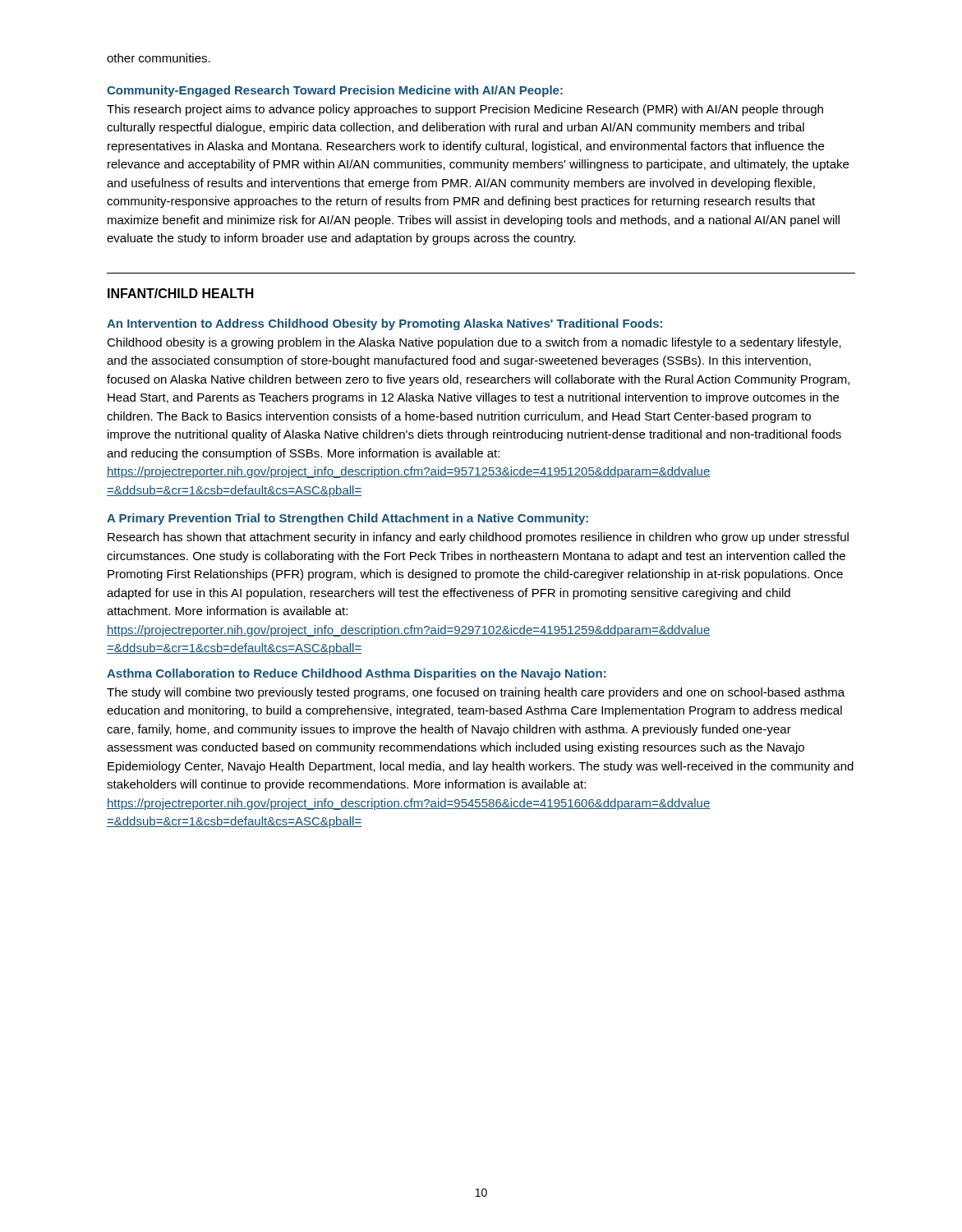Find the region starting "Childhood obesity is a growing"
The height and width of the screenshot is (1232, 962).
[x=481, y=416]
